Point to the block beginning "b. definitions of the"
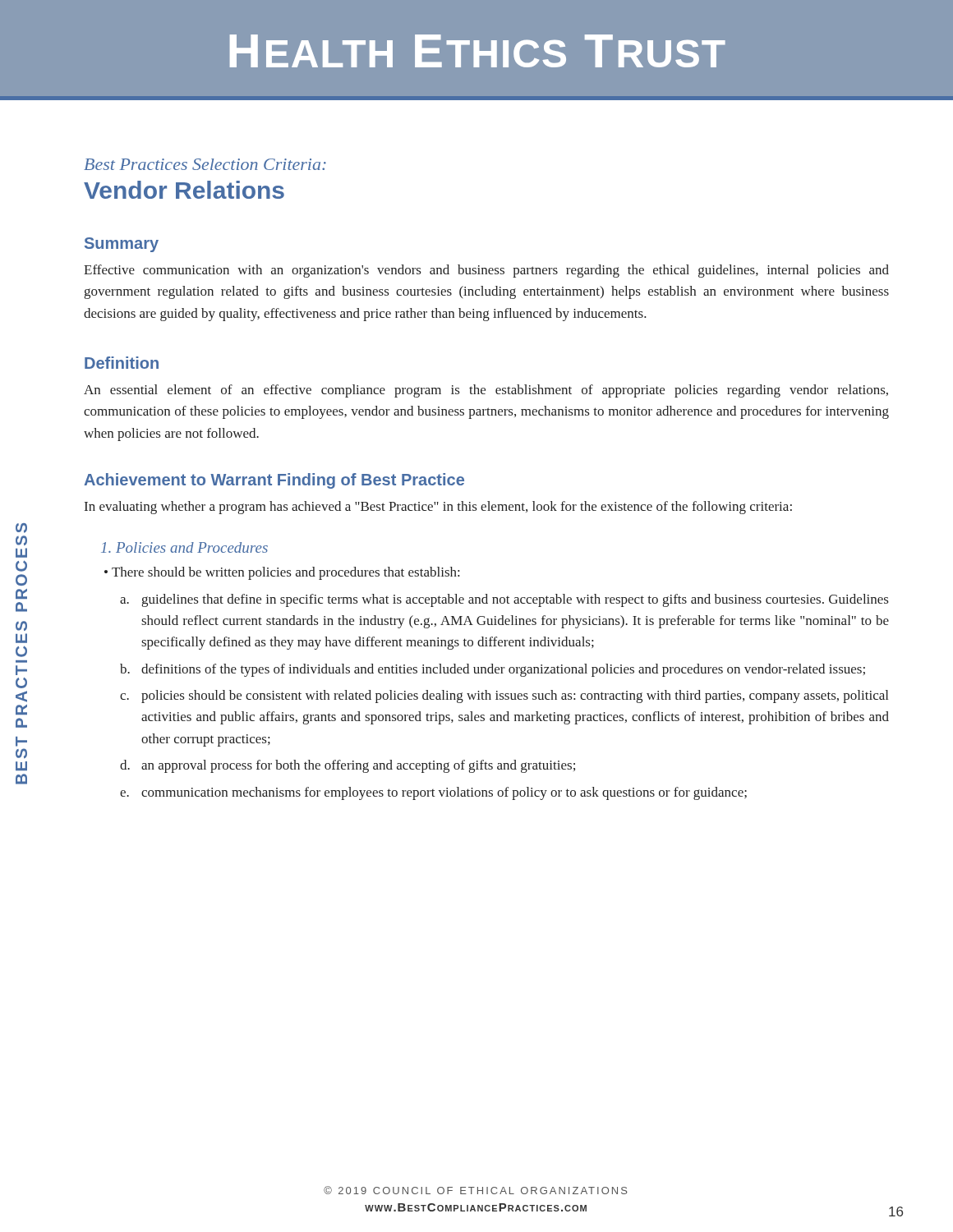This screenshot has height=1232, width=953. (x=493, y=669)
